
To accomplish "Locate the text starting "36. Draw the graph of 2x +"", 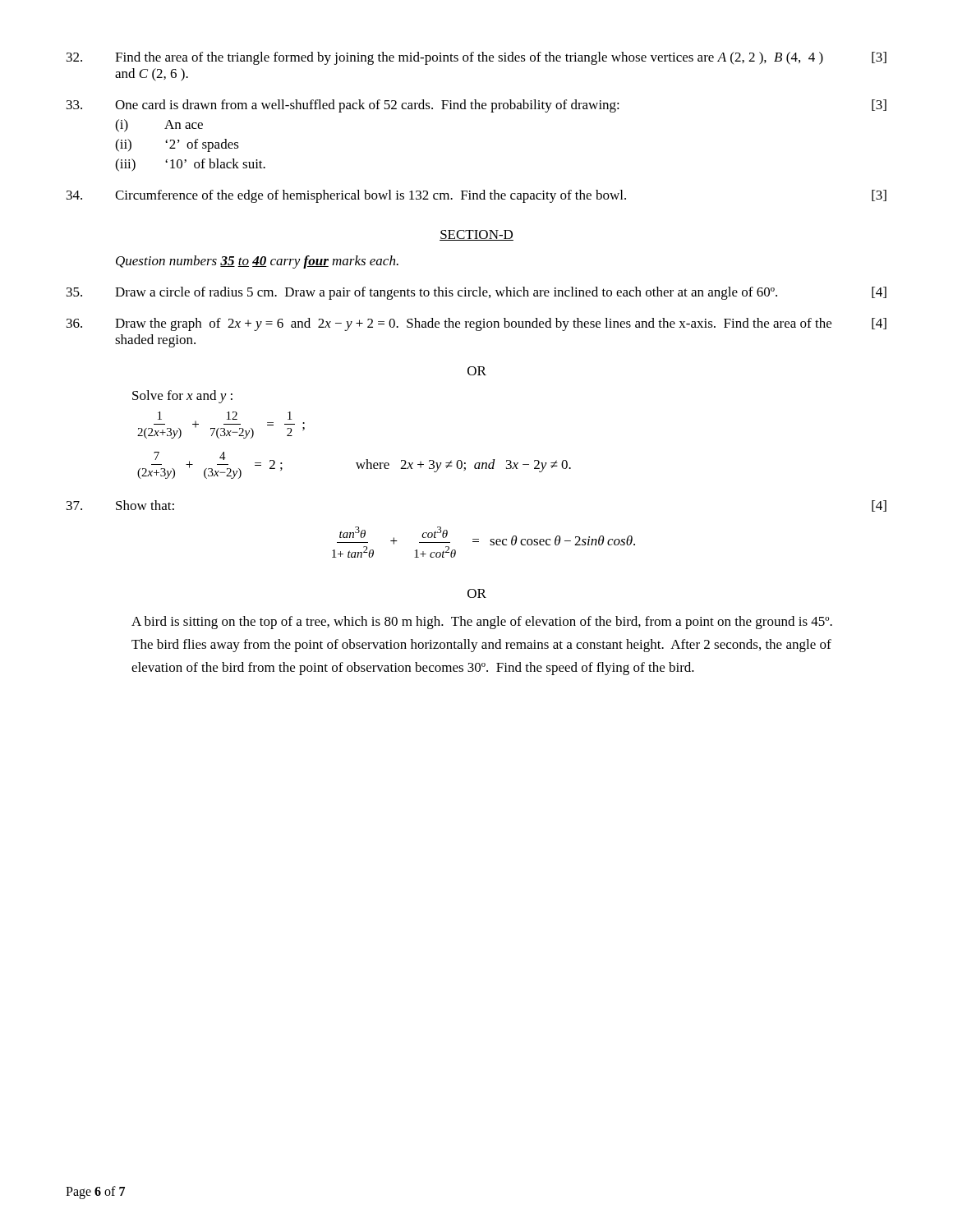I will pyautogui.click(x=476, y=332).
